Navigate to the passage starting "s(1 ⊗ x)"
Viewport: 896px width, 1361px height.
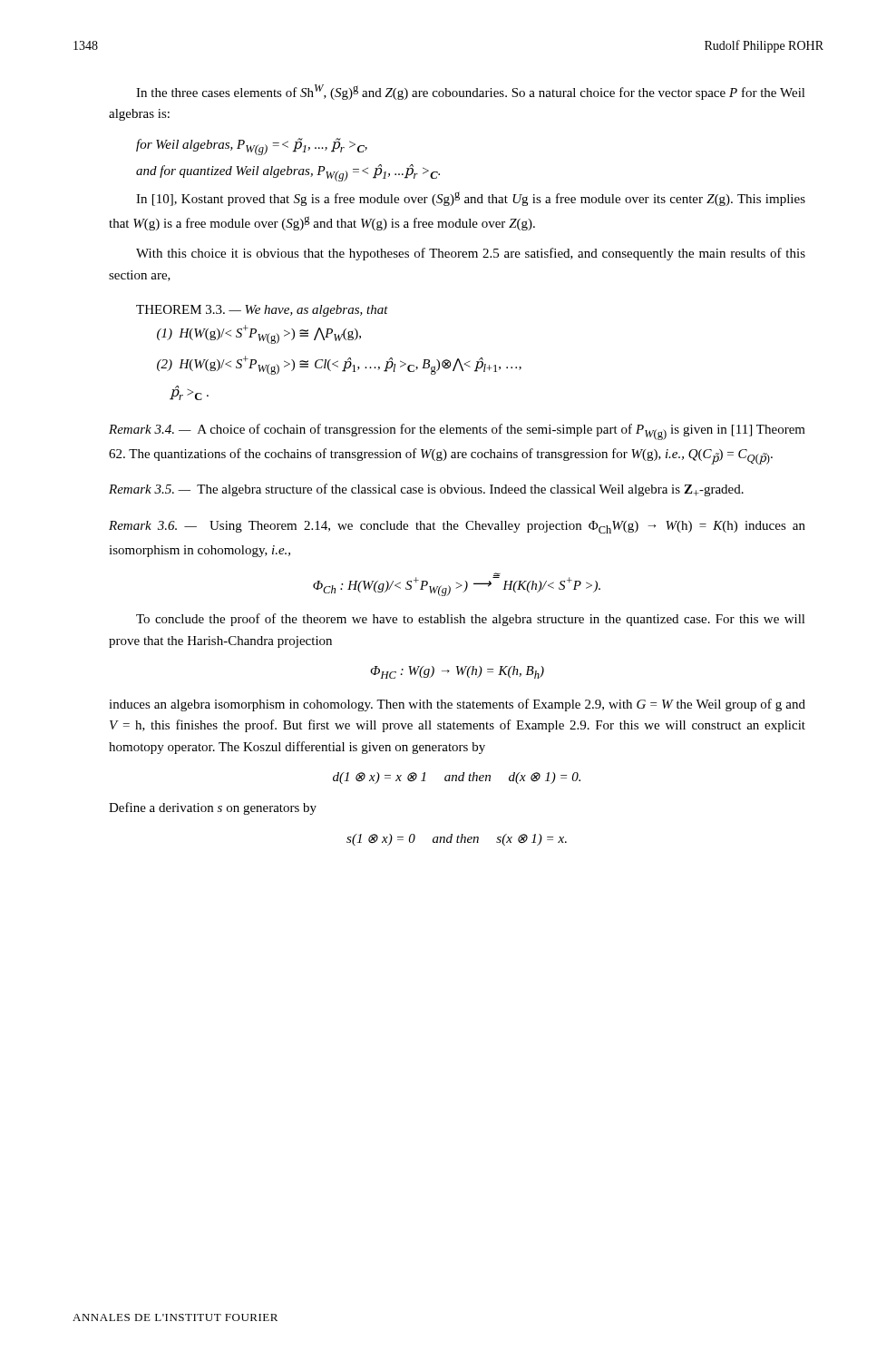tap(457, 839)
